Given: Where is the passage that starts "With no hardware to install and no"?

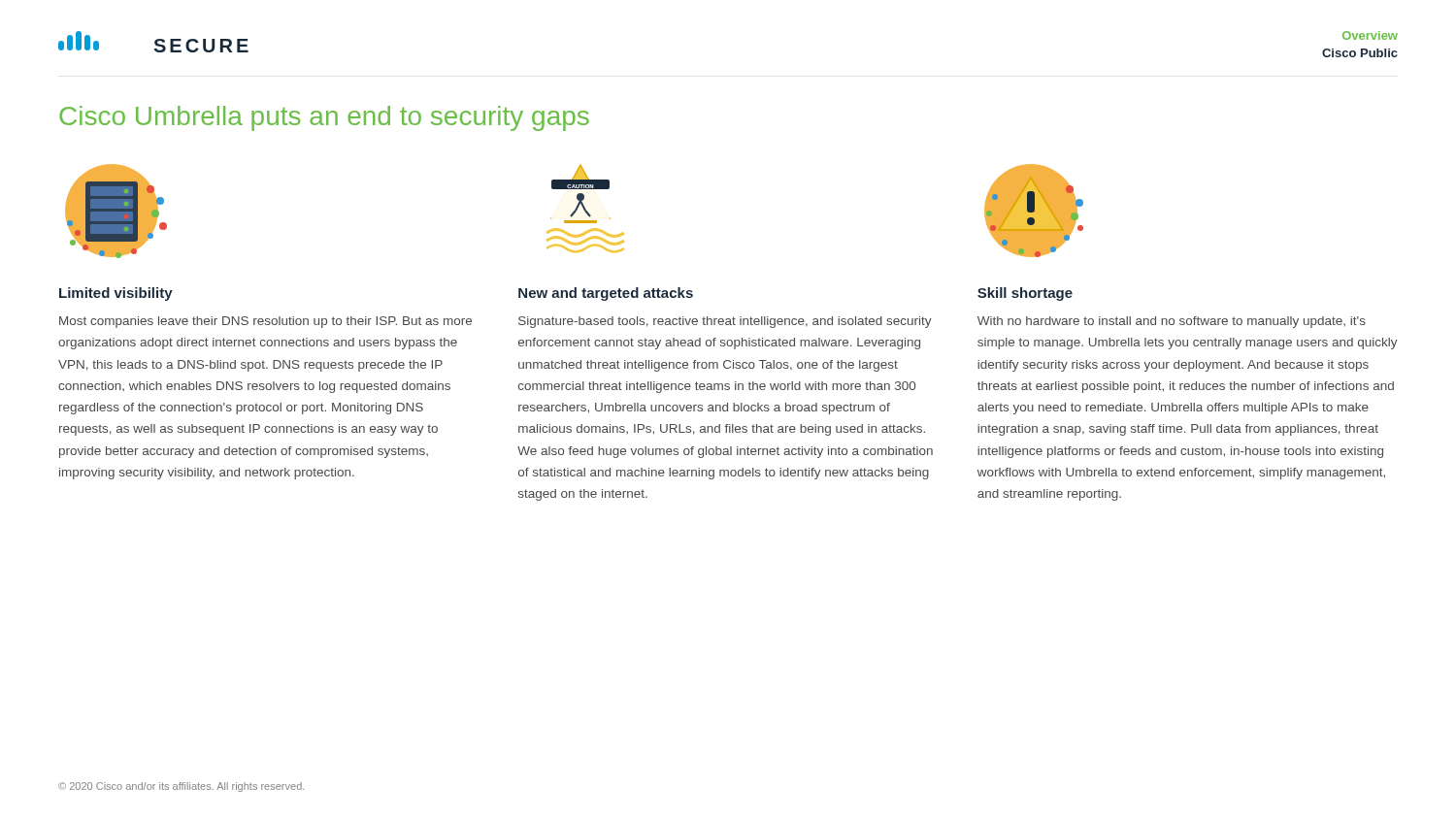Looking at the screenshot, I should [x=1187, y=407].
